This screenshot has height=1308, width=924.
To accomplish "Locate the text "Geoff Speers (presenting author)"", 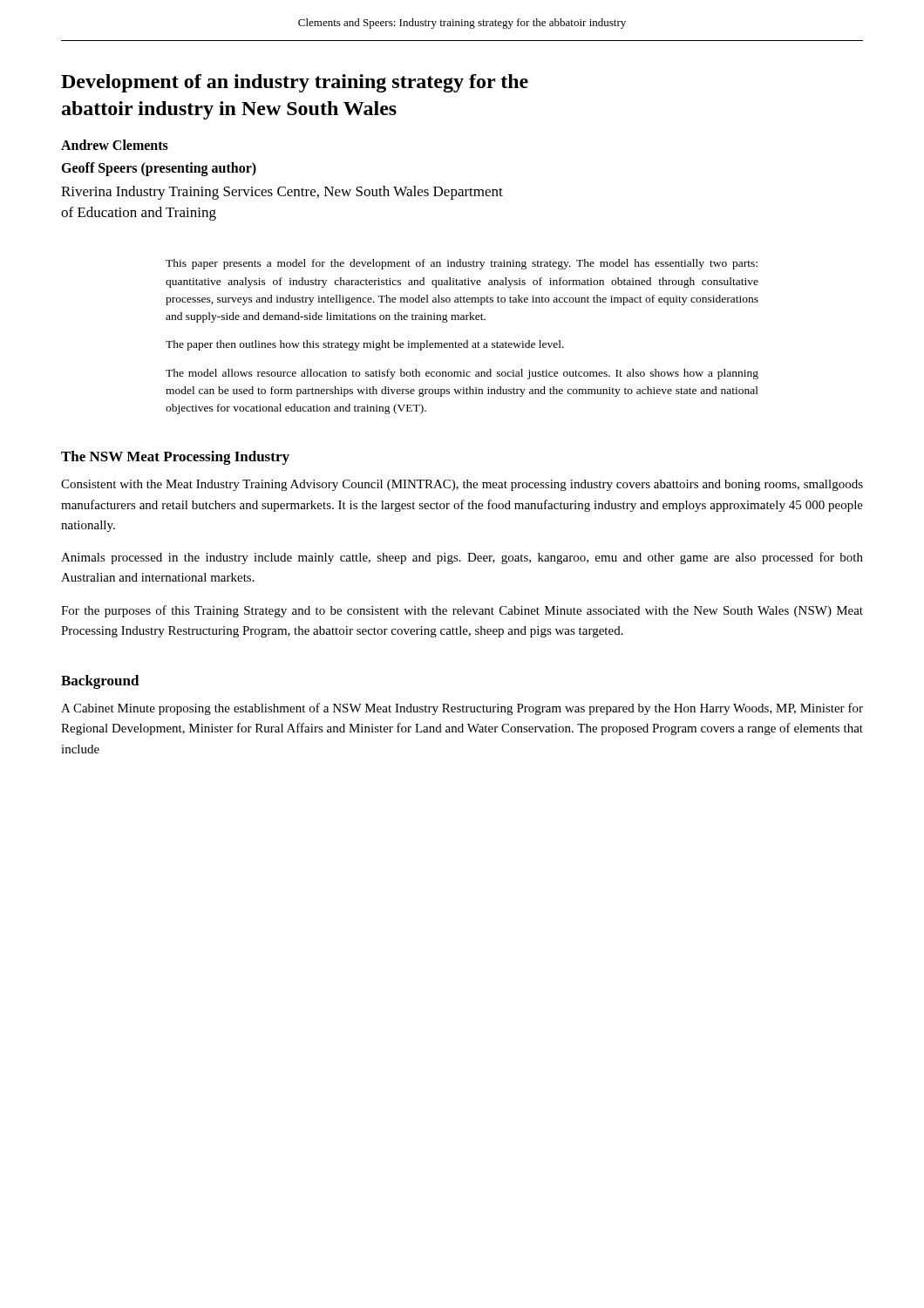I will (x=159, y=168).
